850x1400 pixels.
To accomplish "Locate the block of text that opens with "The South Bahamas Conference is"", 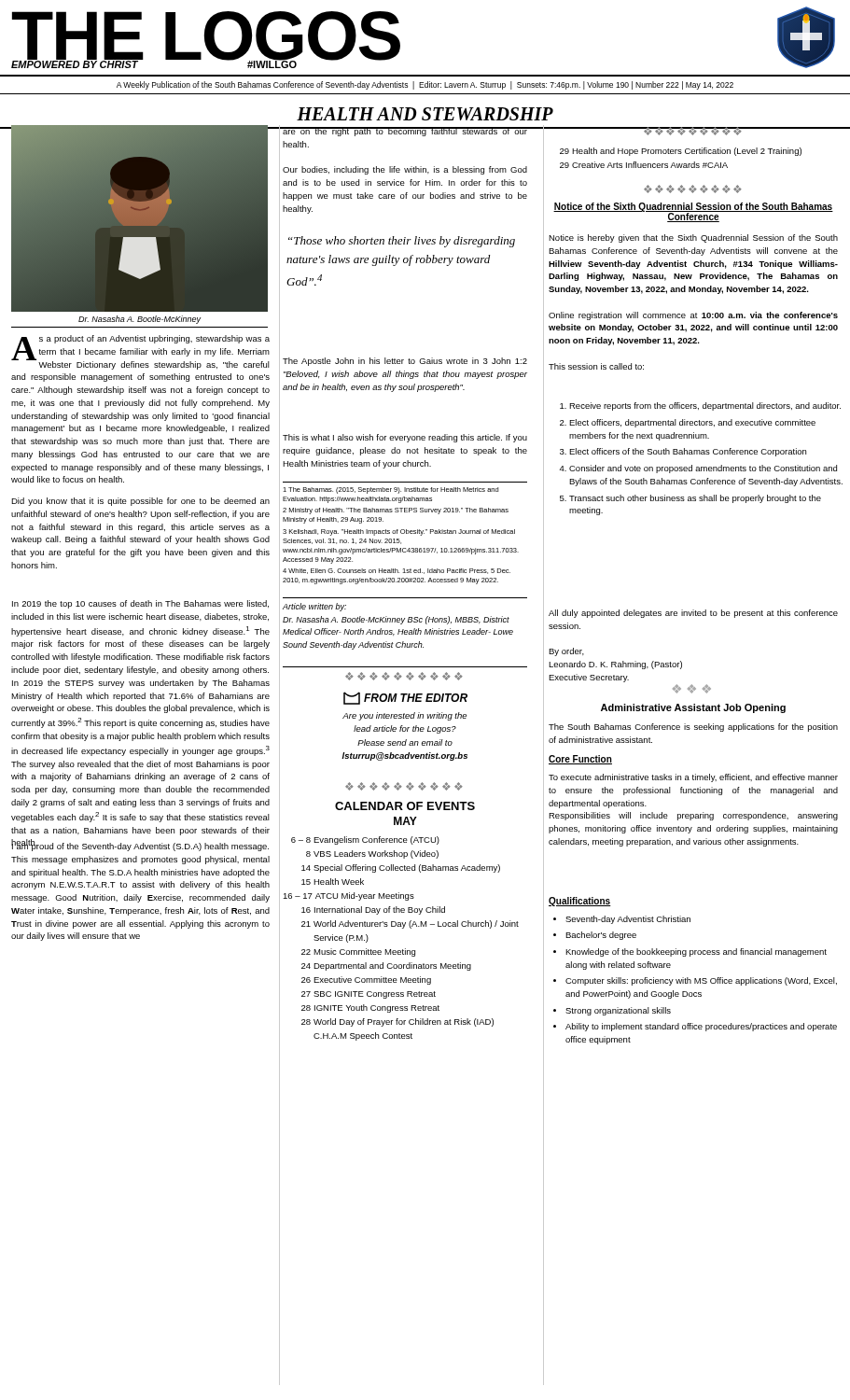I will 693,733.
